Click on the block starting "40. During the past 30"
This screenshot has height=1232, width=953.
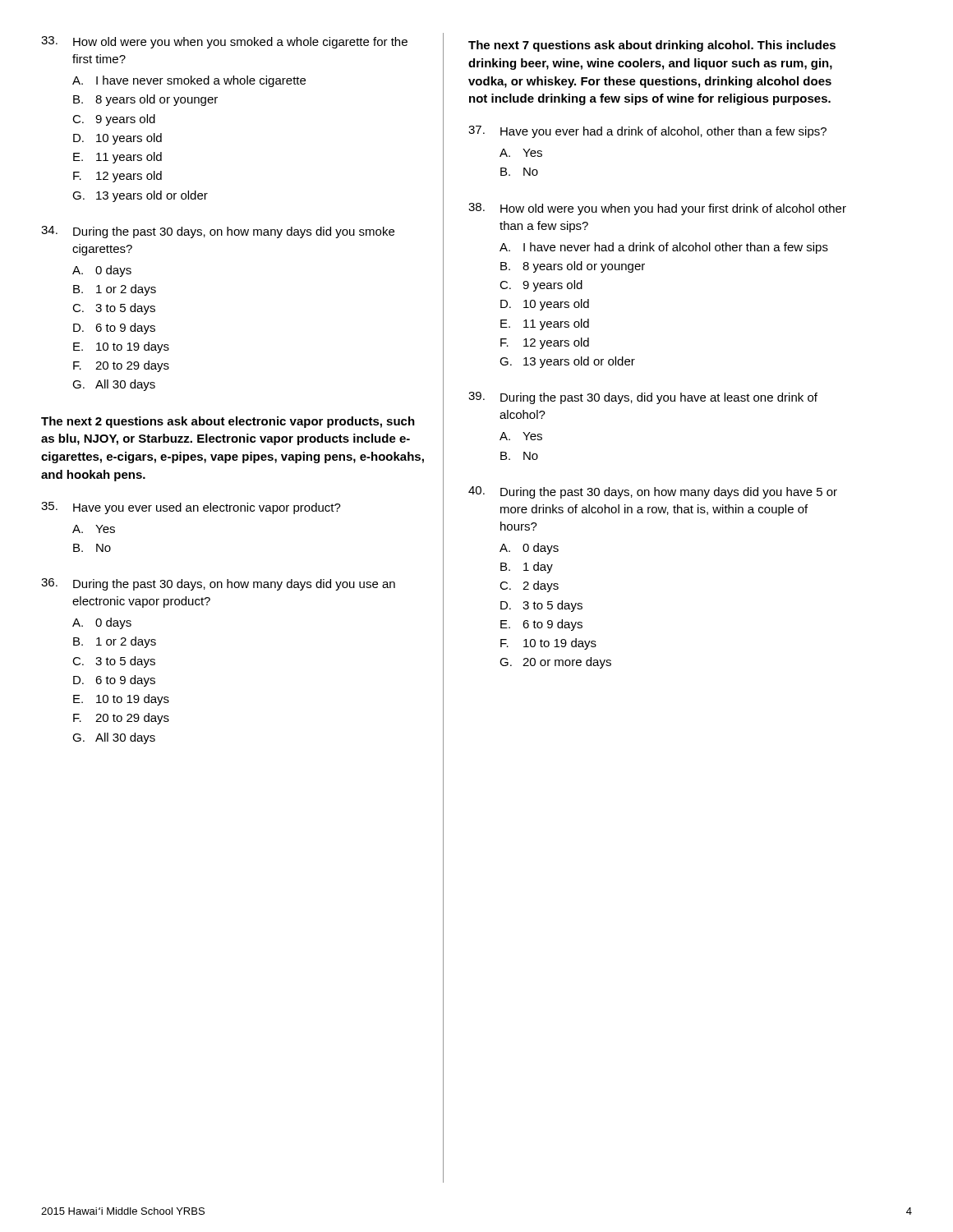[x=653, y=492]
